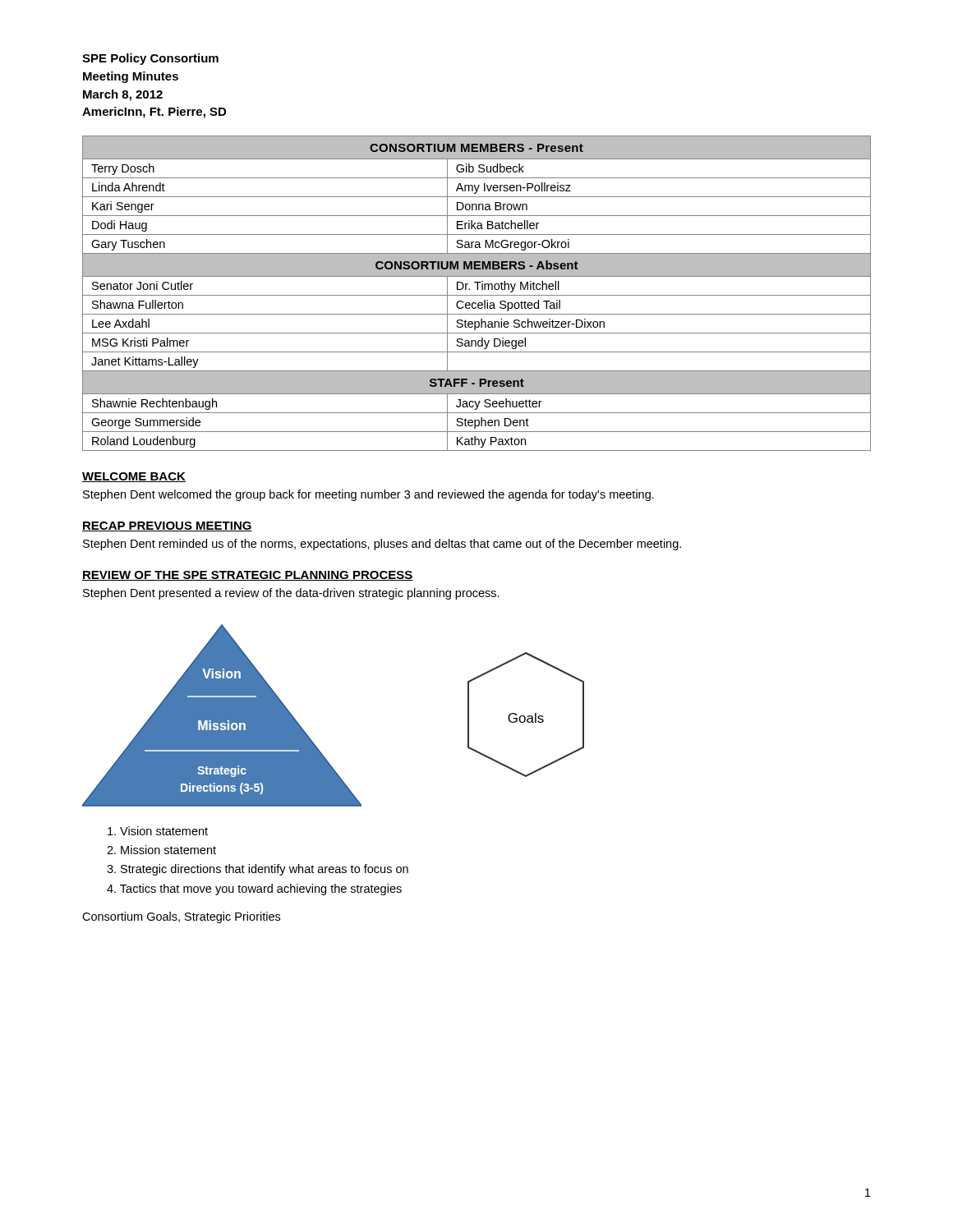Click on the list item that says "4. Tactics that move"
953x1232 pixels.
point(254,888)
